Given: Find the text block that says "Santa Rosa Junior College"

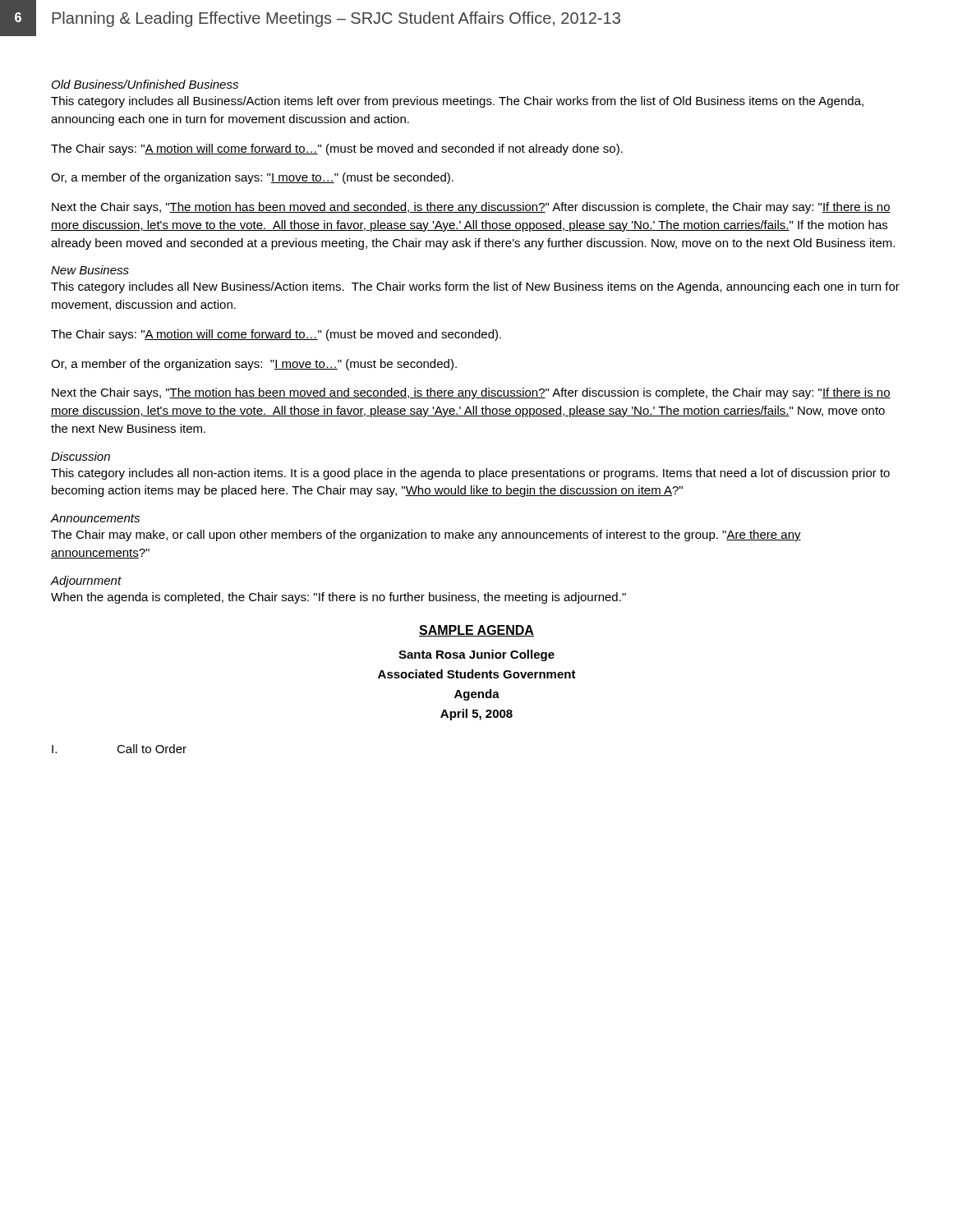Looking at the screenshot, I should pos(476,684).
